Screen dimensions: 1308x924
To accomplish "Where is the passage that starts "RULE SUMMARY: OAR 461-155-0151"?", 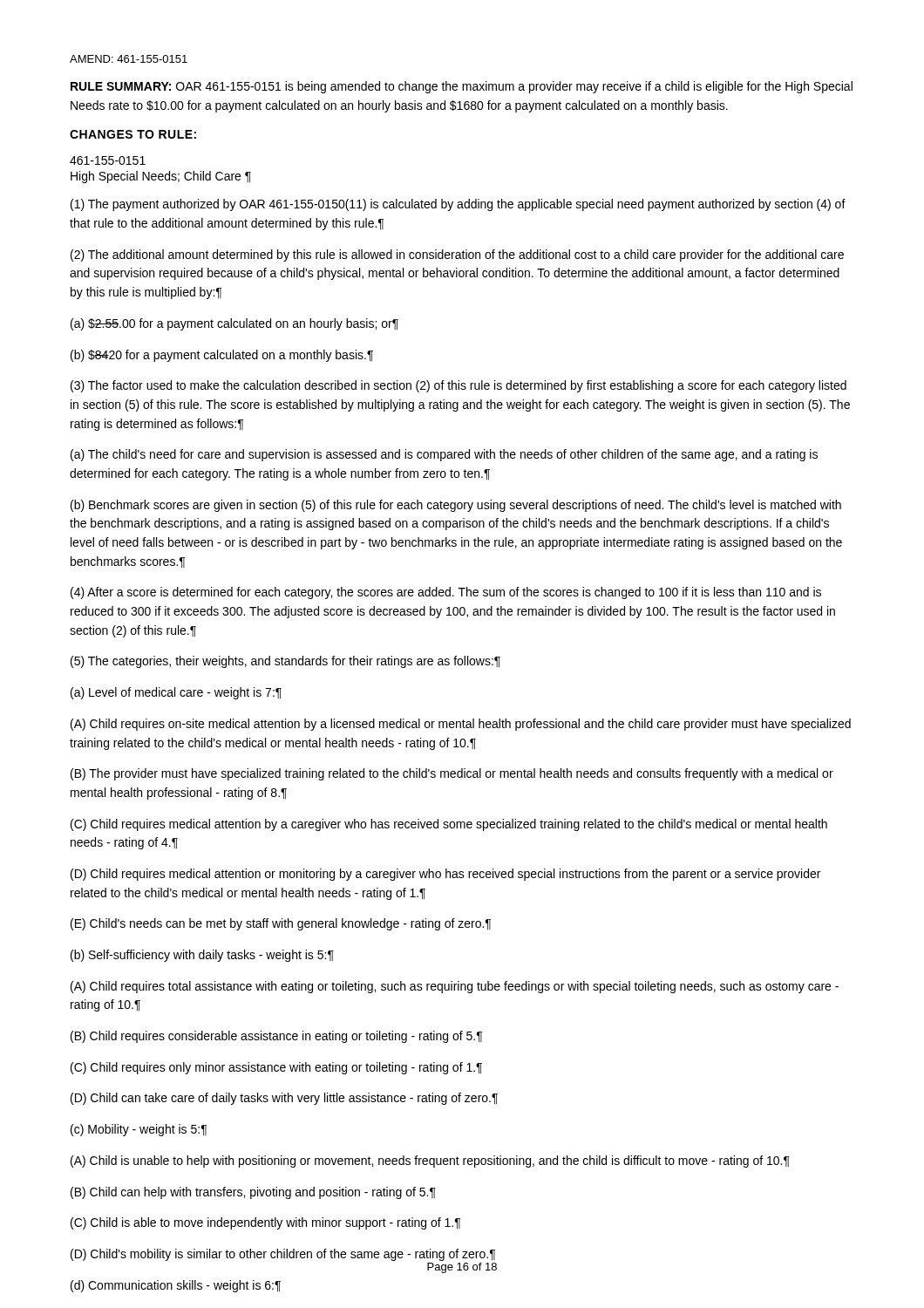I will (x=461, y=96).
